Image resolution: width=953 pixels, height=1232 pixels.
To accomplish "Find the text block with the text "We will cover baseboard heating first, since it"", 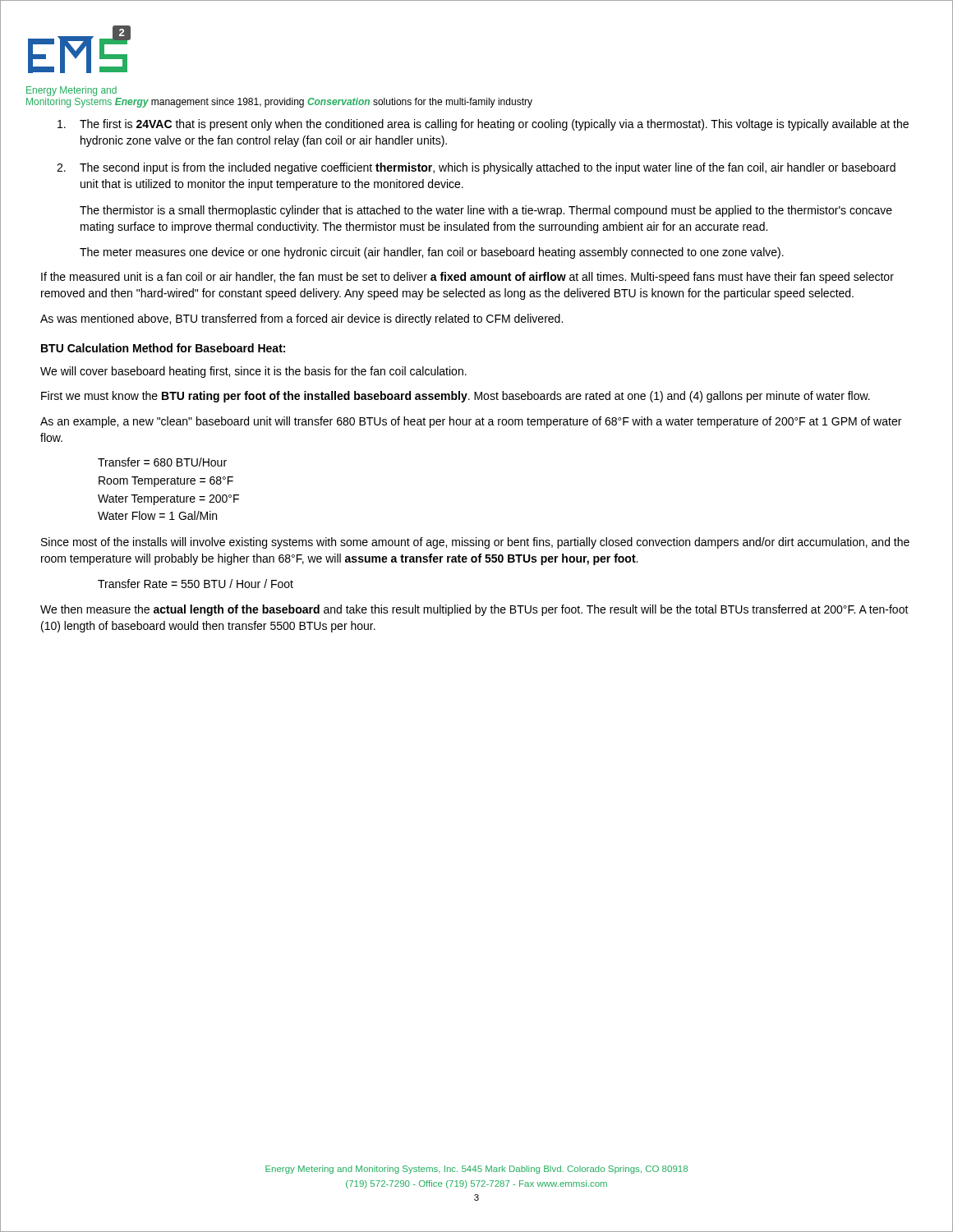I will [254, 371].
